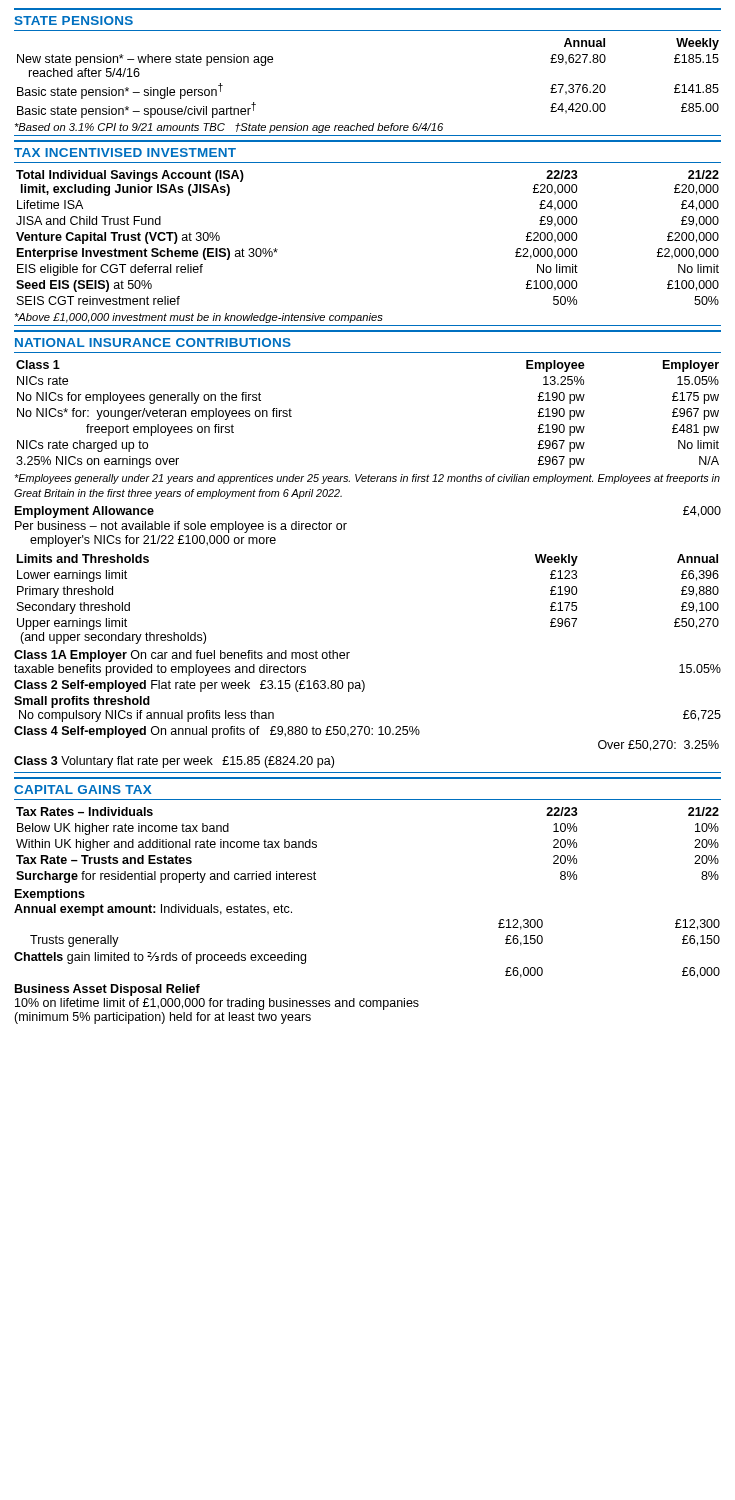The height and width of the screenshot is (1500, 735).
Task: Navigate to the text starting "Annual exempt amount: Individuals, estates, etc. £12,300"
Action: click(153, 910)
